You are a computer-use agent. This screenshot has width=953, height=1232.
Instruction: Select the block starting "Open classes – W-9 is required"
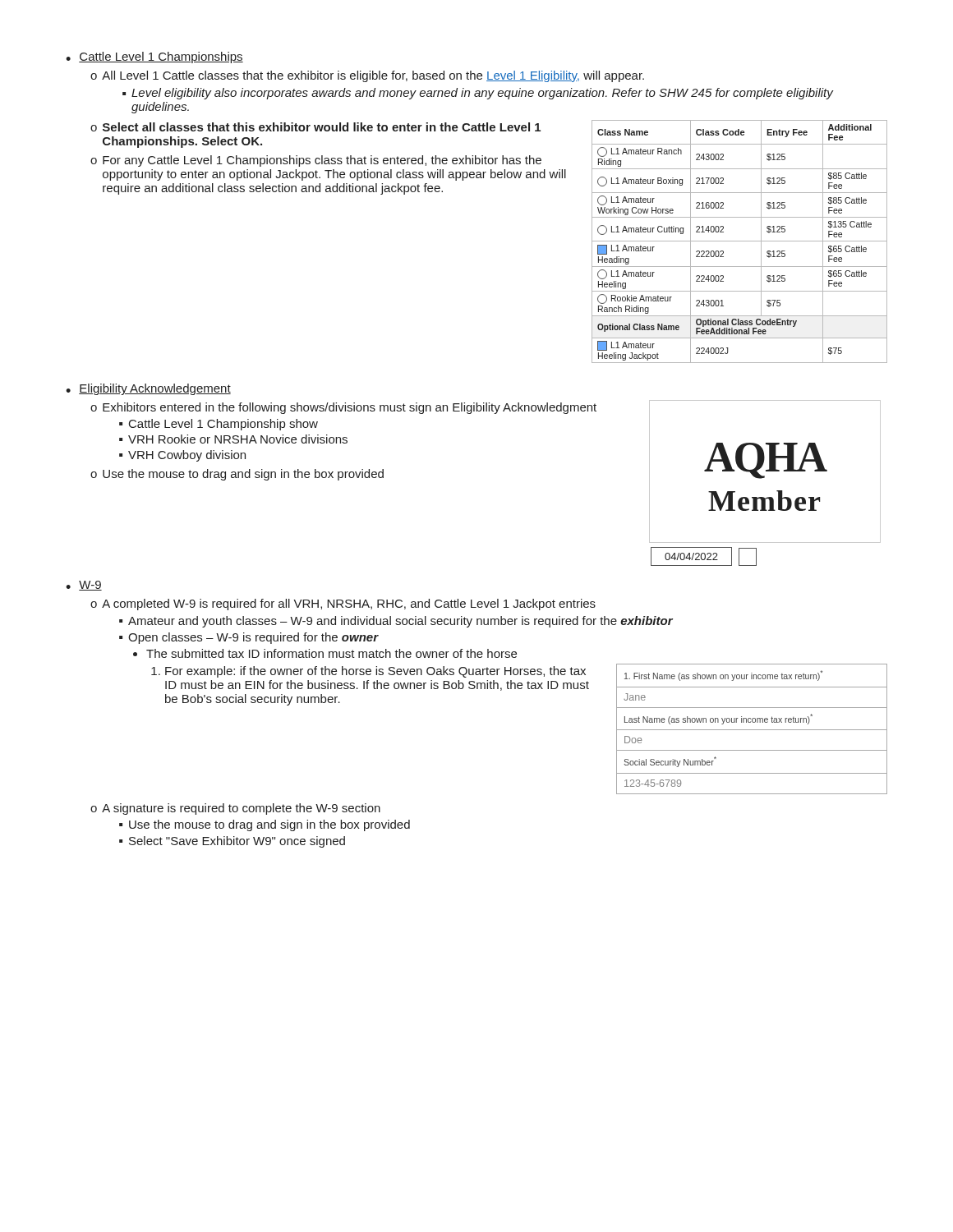[x=253, y=638]
